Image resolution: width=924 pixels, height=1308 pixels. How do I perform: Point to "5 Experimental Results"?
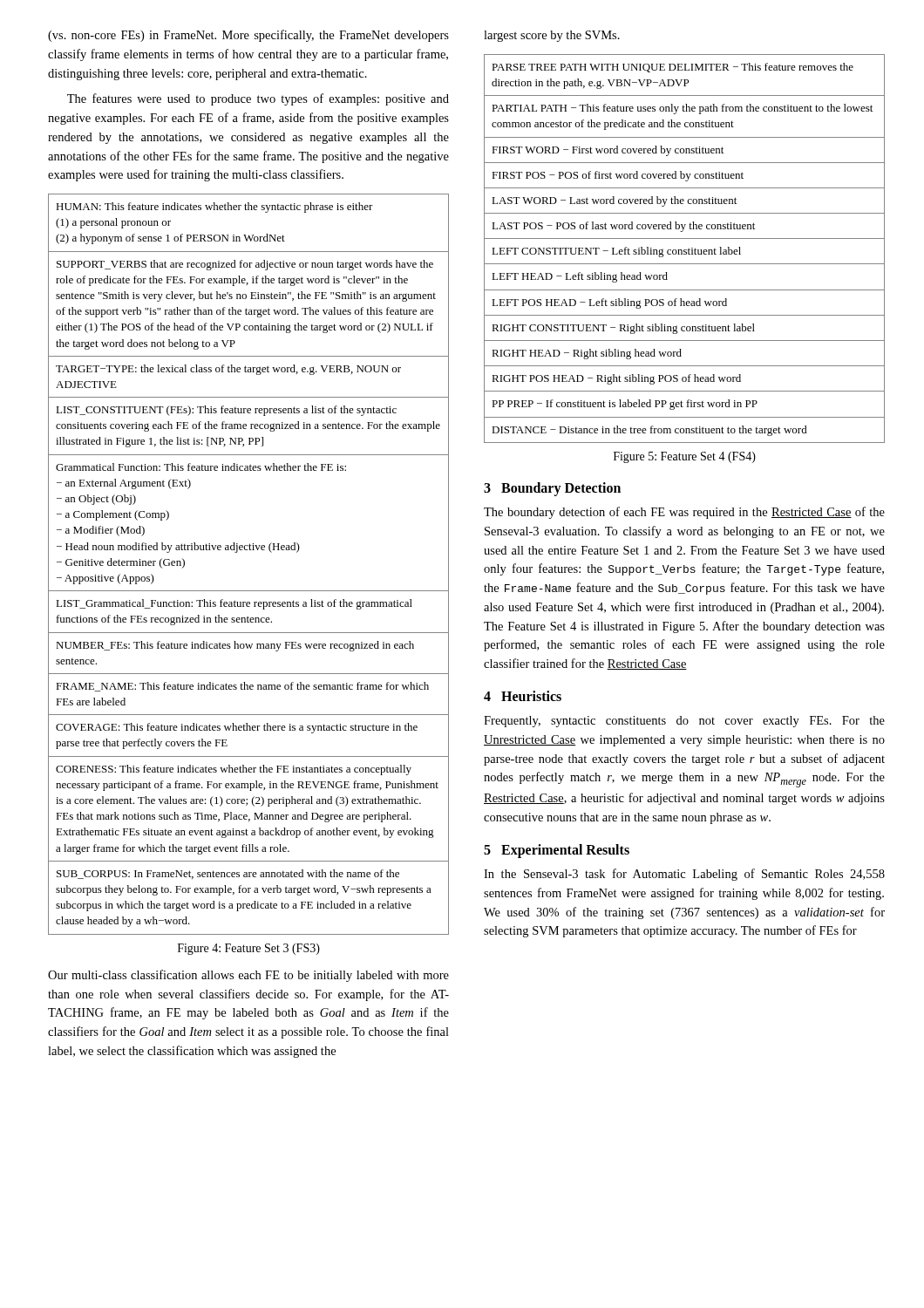(557, 850)
